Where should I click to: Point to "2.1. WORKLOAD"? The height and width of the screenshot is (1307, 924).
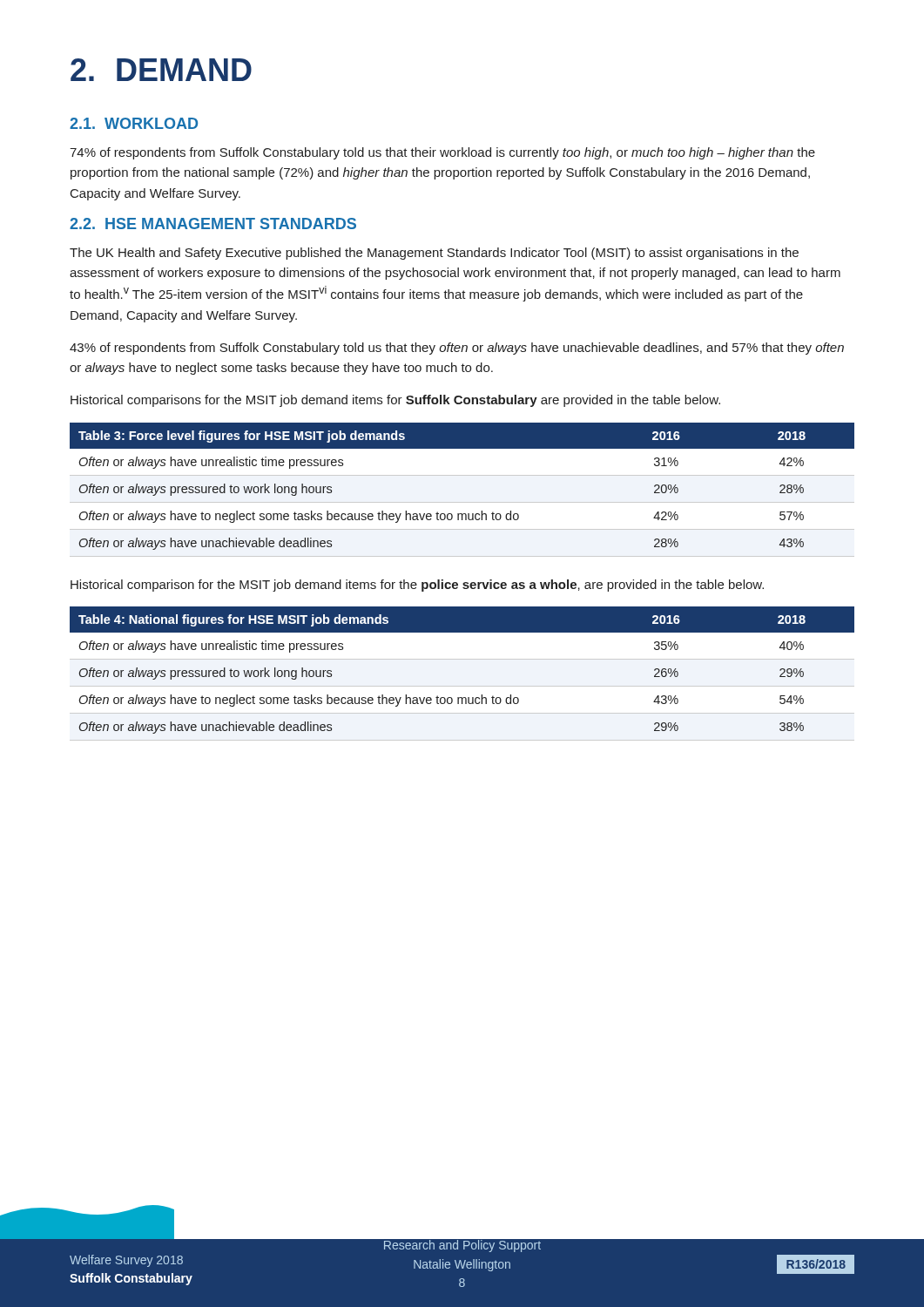(134, 123)
